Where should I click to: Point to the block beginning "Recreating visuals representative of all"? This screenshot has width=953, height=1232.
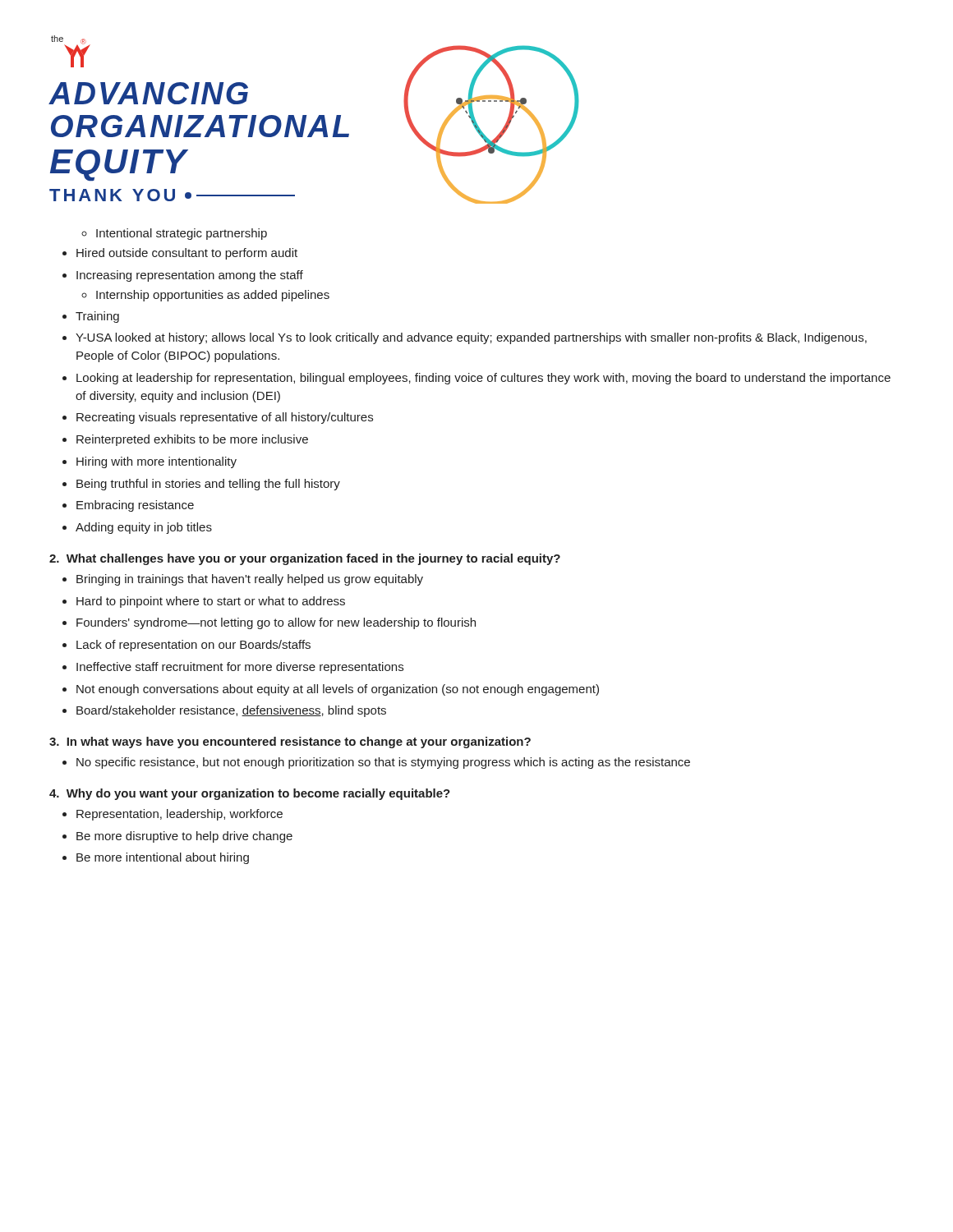pyautogui.click(x=225, y=417)
